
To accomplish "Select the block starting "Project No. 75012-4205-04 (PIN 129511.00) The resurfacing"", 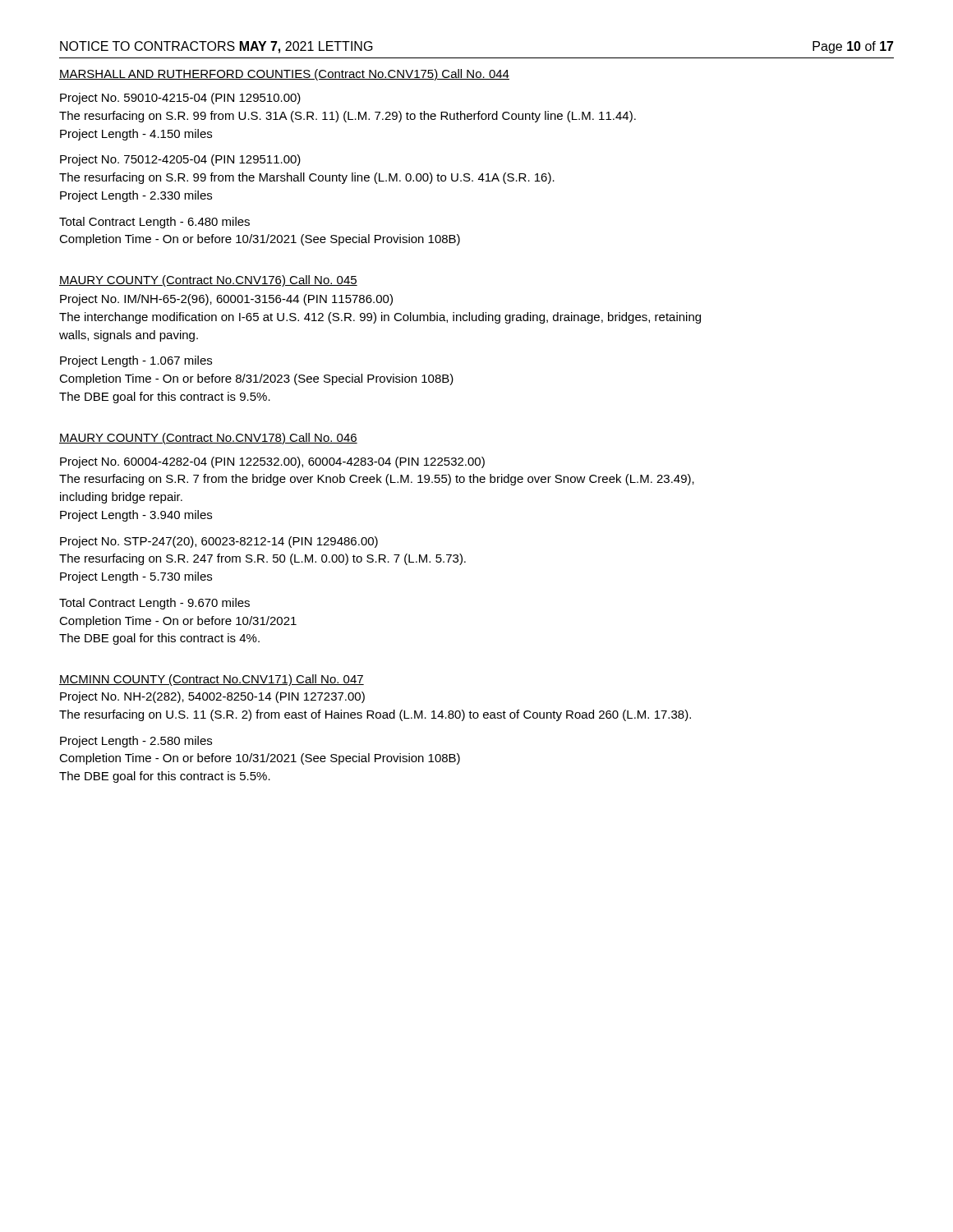I will point(307,177).
